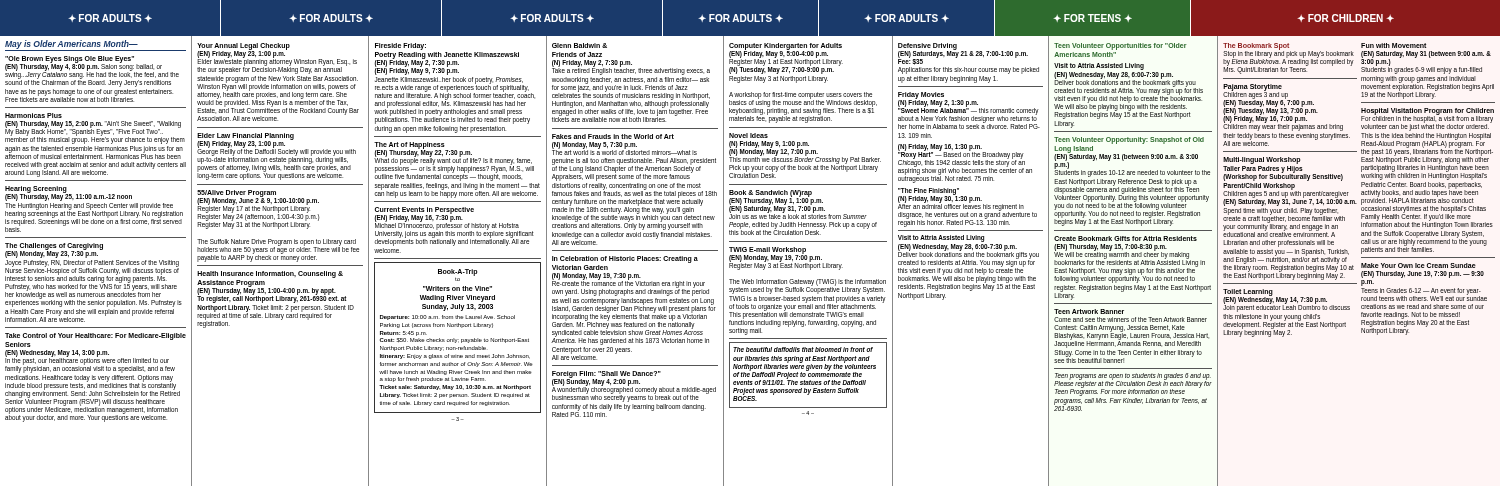Point to the passage starting "(EN) Monday, May 19, 7:00 p.m. Register May"
The image size is (1500, 486).
808,294
